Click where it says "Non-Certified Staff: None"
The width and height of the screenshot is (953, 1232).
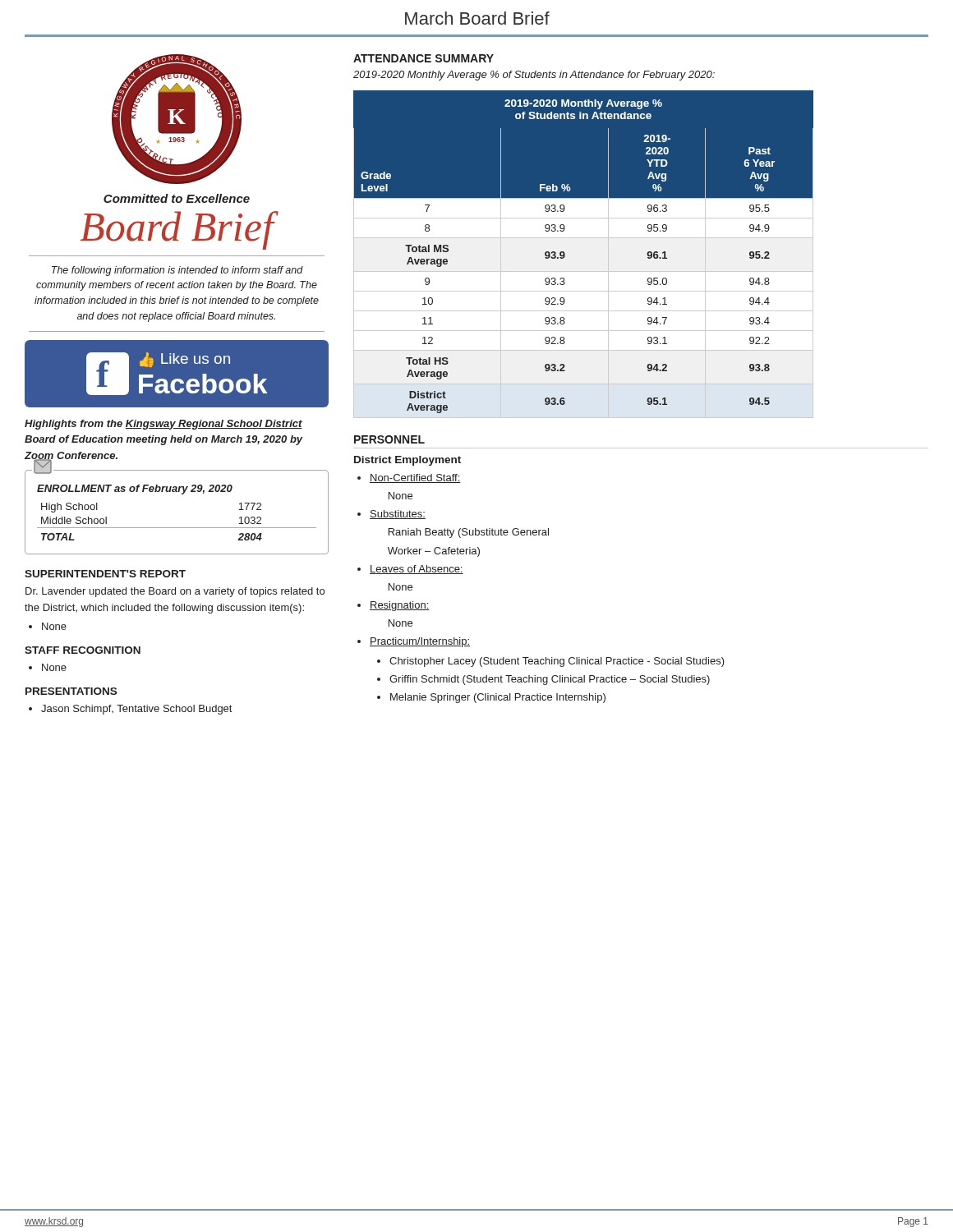coord(415,487)
